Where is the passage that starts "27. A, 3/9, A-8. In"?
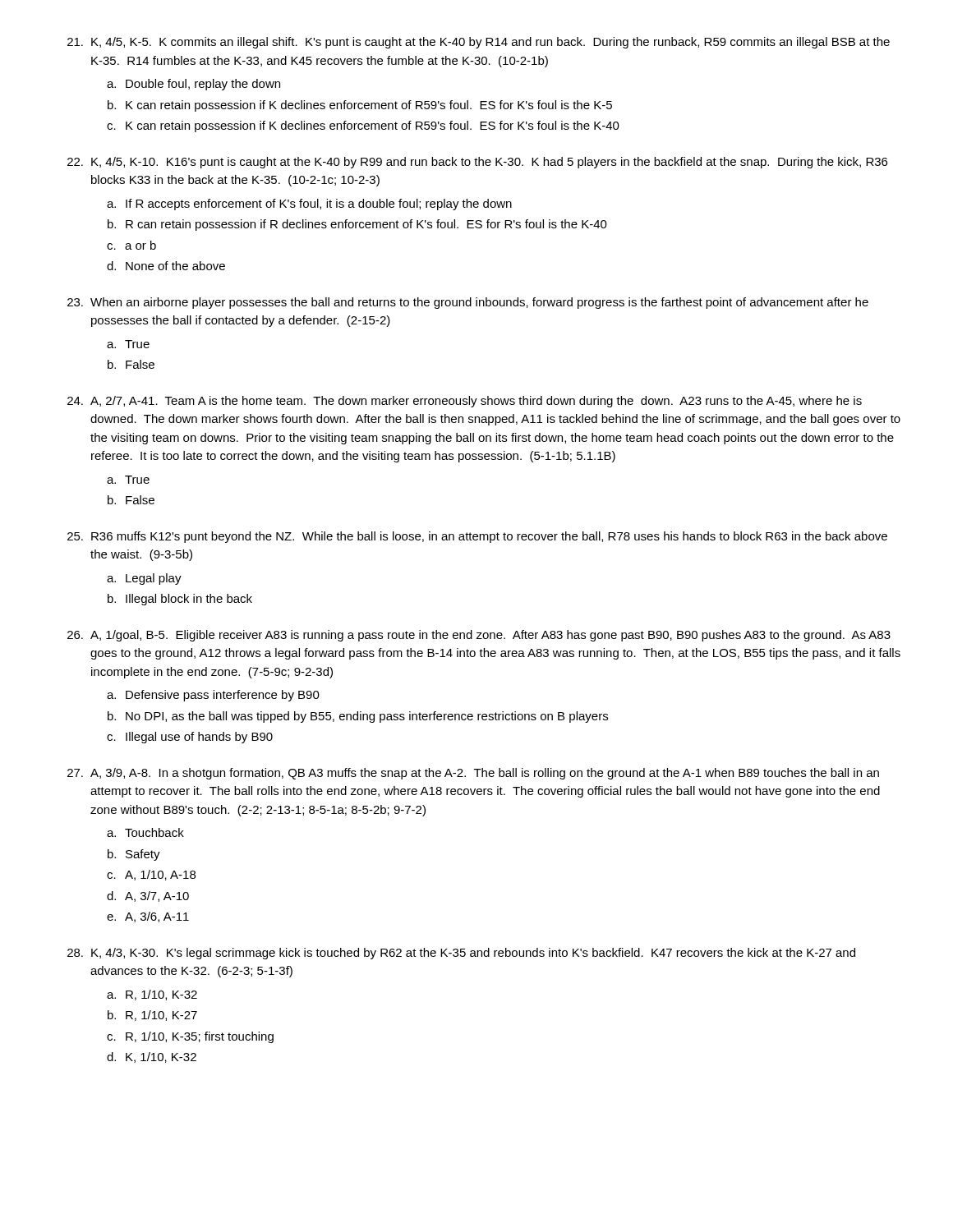The width and height of the screenshot is (953, 1232). (x=473, y=774)
